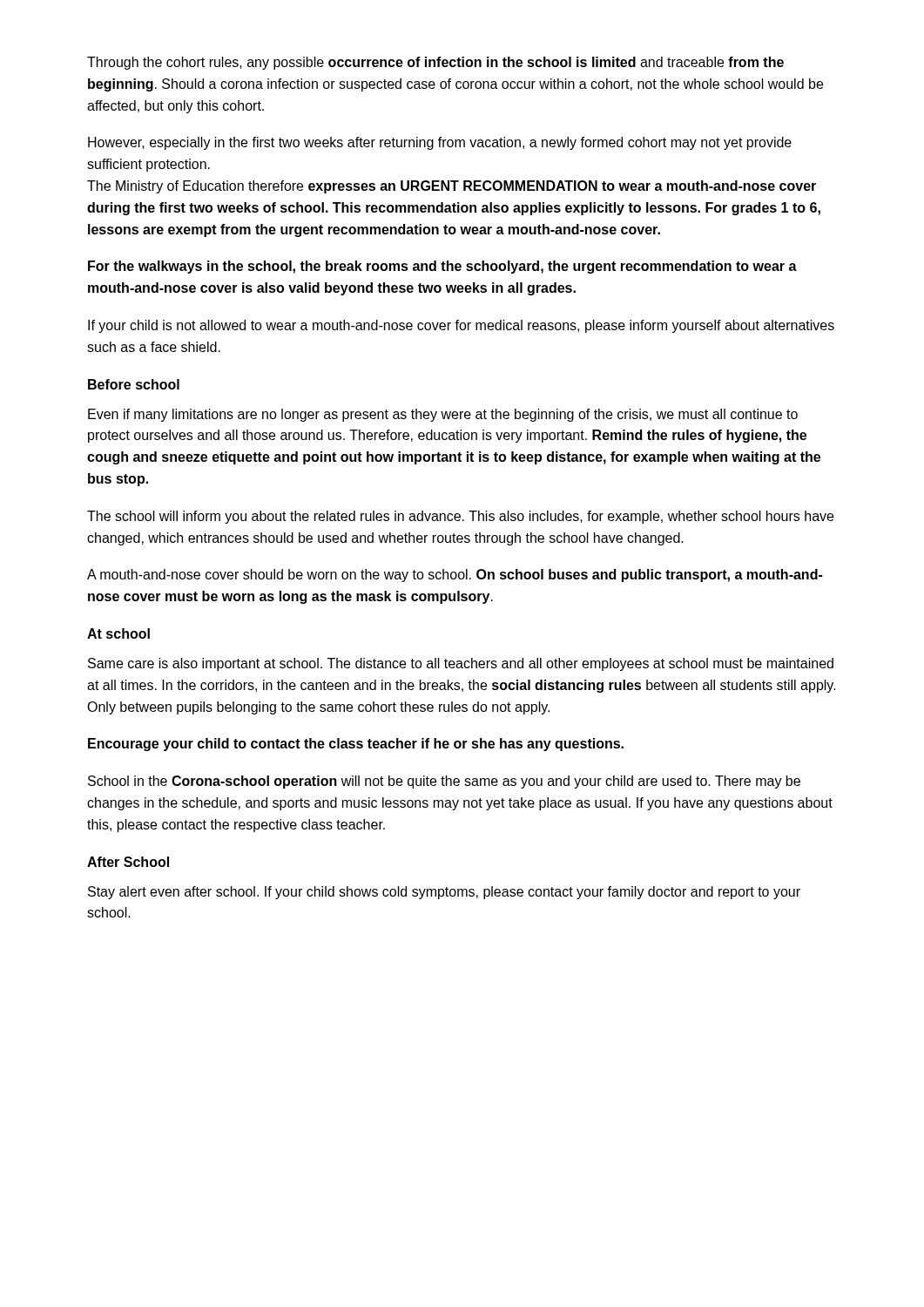
Task: Find the region starting "At school"
Action: point(119,634)
